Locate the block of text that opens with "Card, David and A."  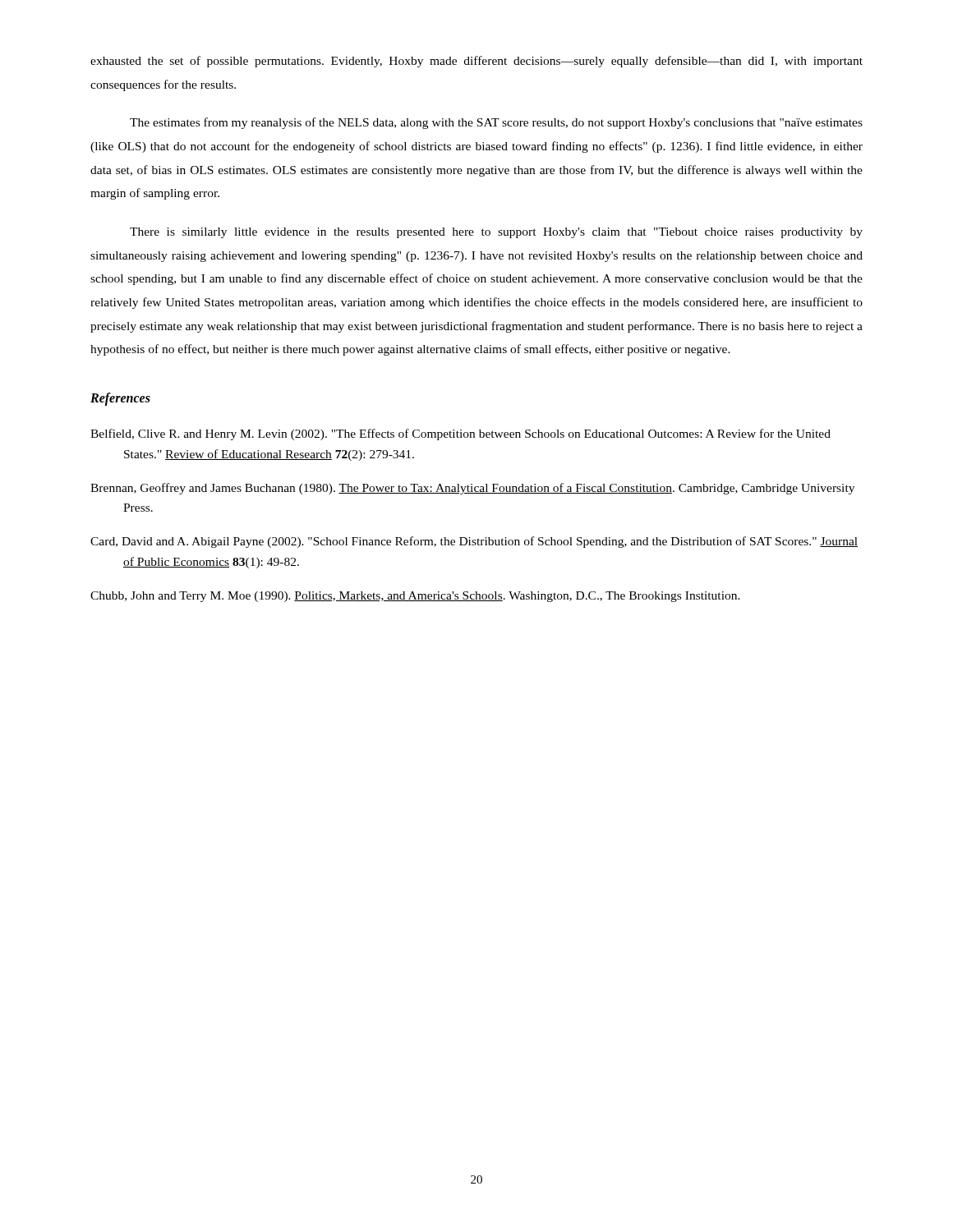tap(476, 552)
